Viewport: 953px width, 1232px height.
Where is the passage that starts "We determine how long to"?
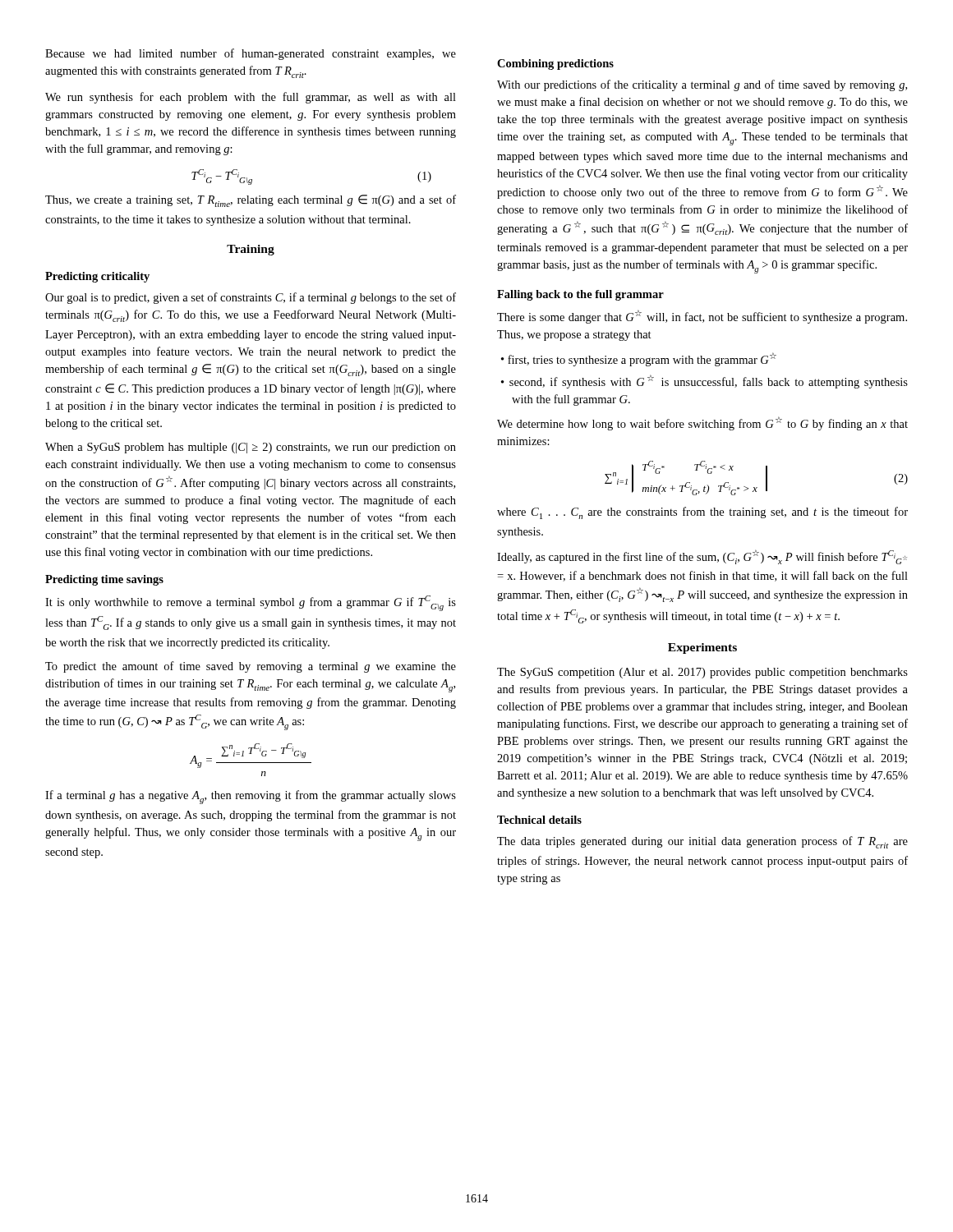pyautogui.click(x=702, y=432)
